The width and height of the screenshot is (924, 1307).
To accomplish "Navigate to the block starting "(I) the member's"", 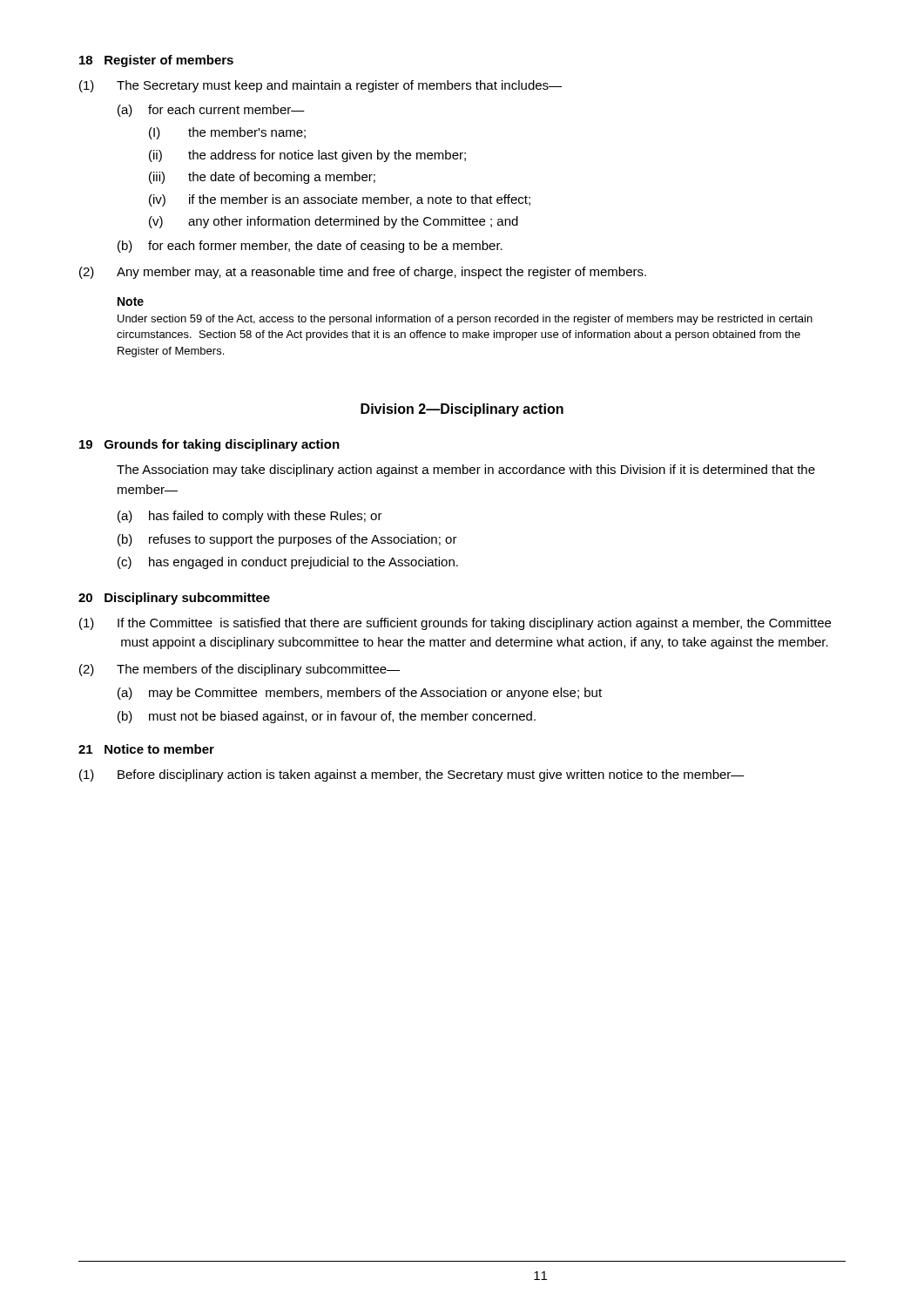I will coord(227,133).
